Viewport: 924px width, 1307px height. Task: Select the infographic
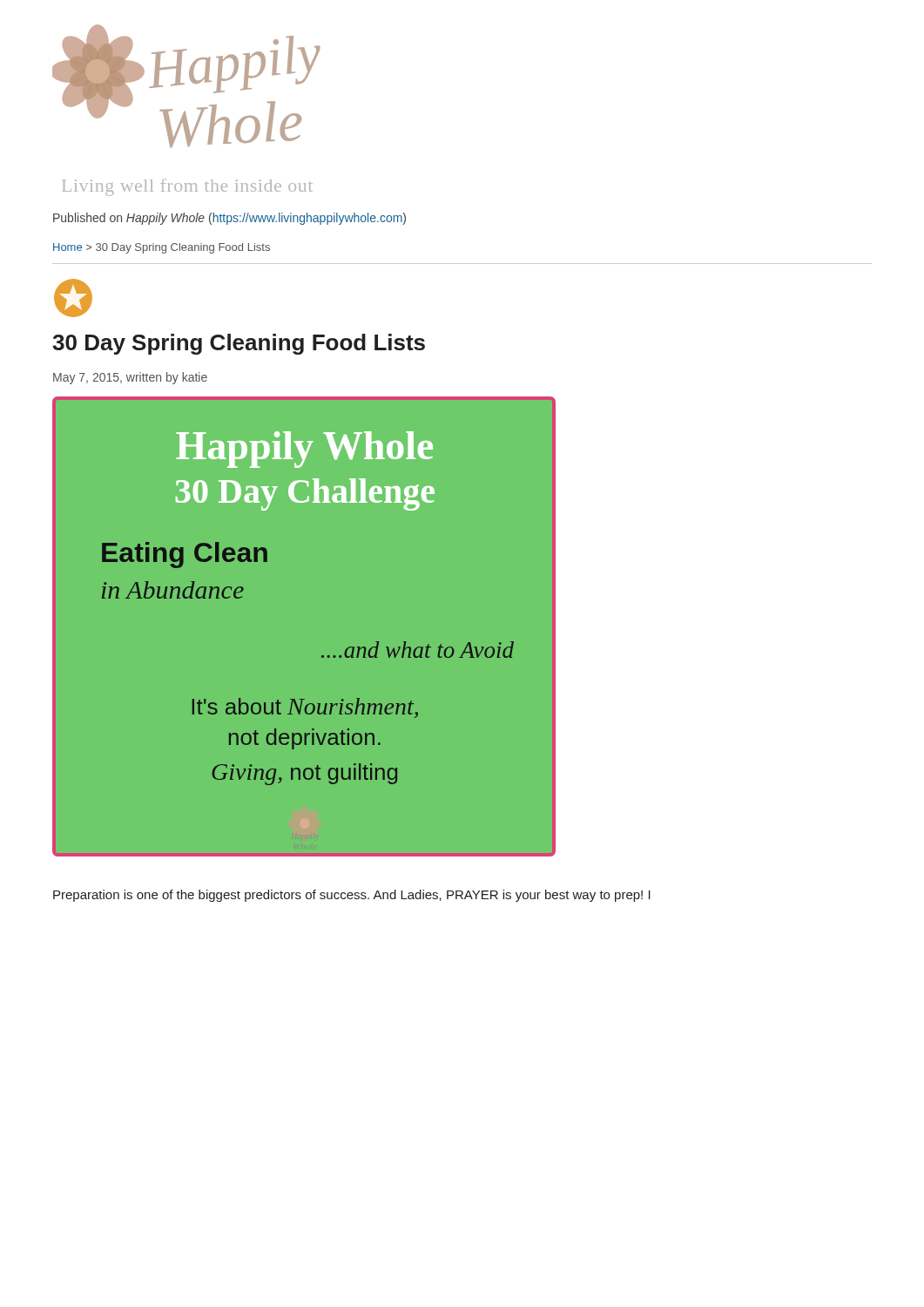click(x=305, y=627)
